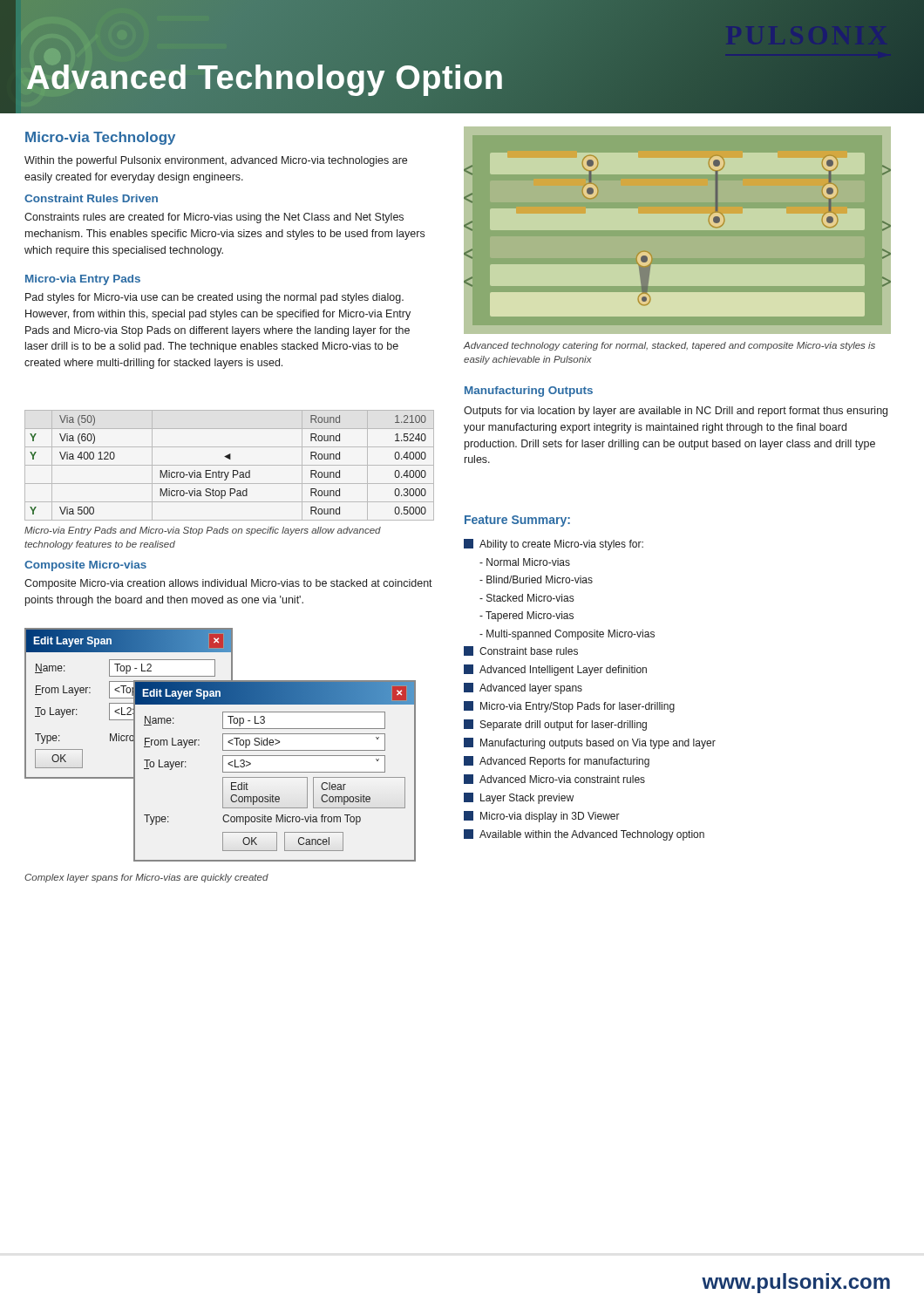Locate the passage starting "Blind/Buried Micro-vias"
Image resolution: width=924 pixels, height=1308 pixels.
pyautogui.click(x=536, y=580)
